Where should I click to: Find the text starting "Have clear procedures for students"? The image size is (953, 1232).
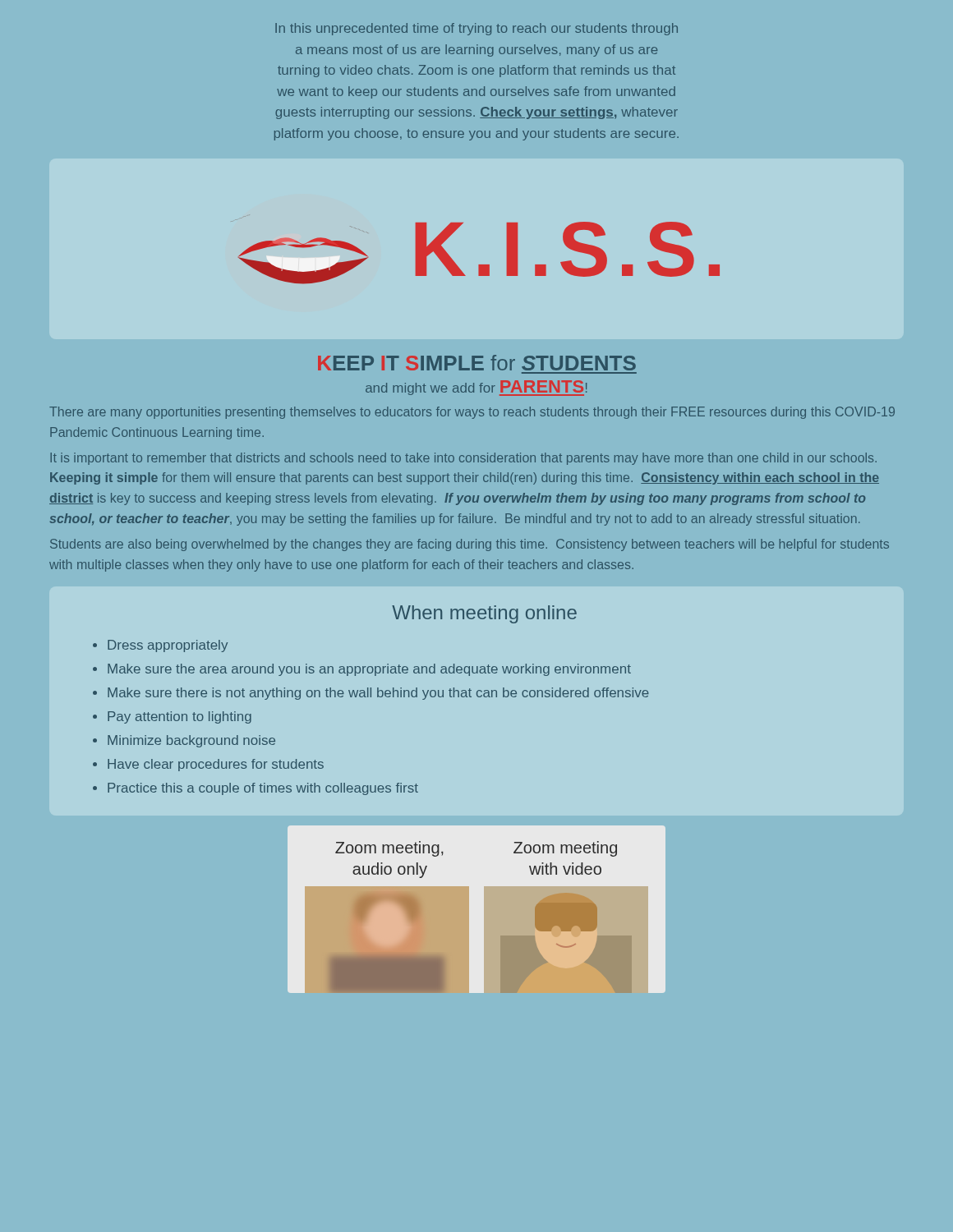216,764
